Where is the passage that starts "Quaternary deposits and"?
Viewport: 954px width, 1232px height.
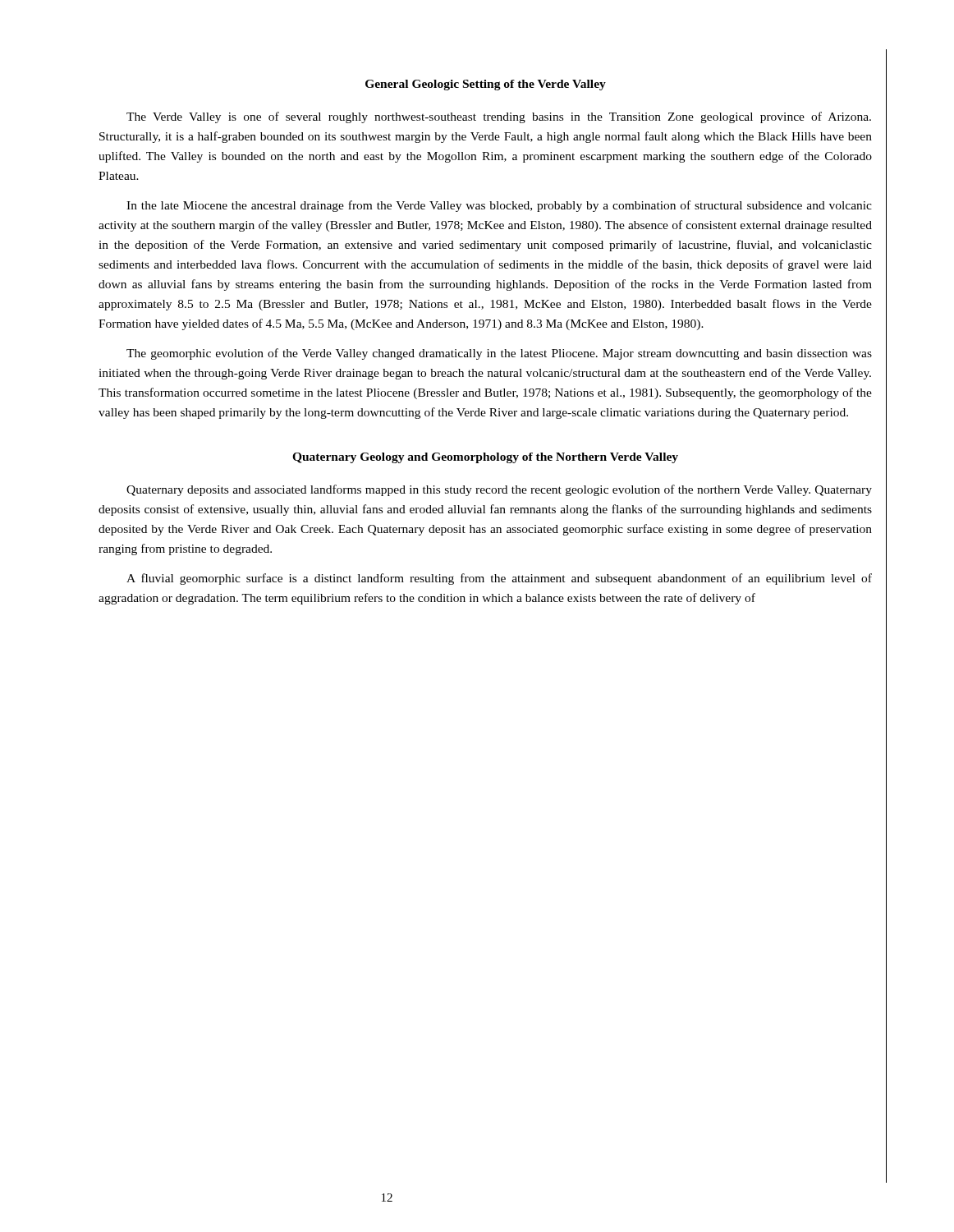tap(485, 519)
